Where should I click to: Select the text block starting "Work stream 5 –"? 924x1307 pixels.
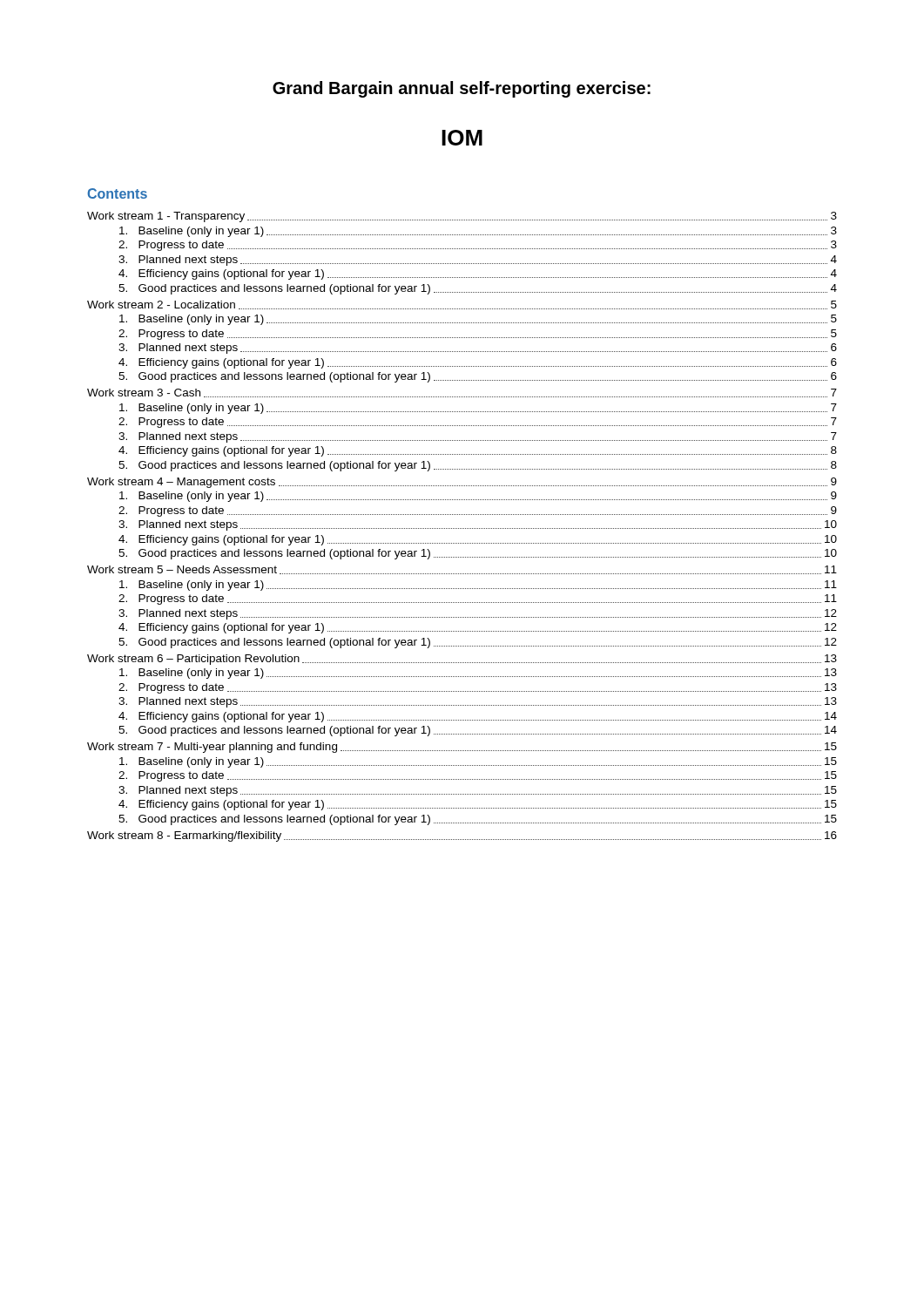pyautogui.click(x=462, y=569)
